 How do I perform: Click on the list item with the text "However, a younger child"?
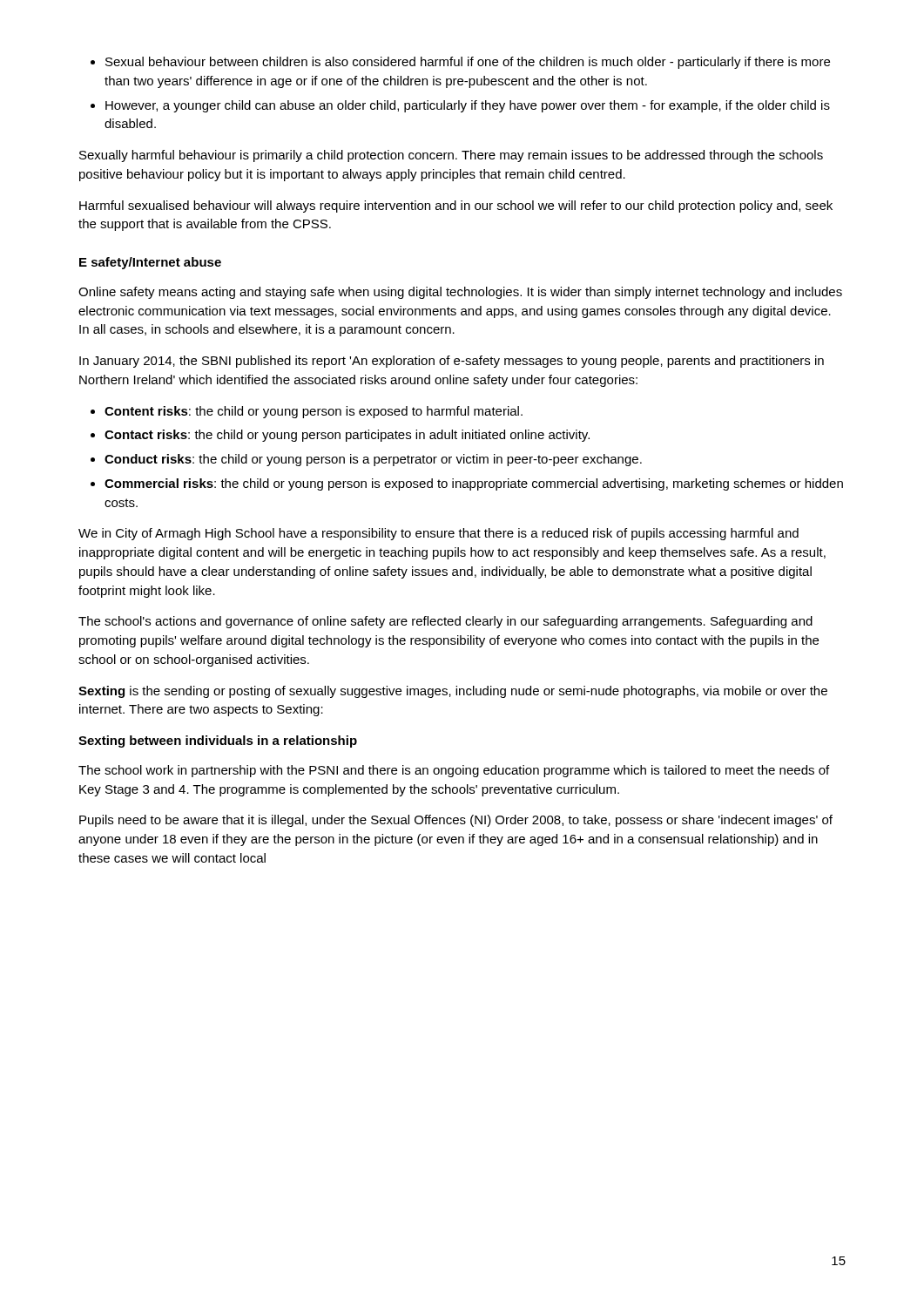click(467, 114)
